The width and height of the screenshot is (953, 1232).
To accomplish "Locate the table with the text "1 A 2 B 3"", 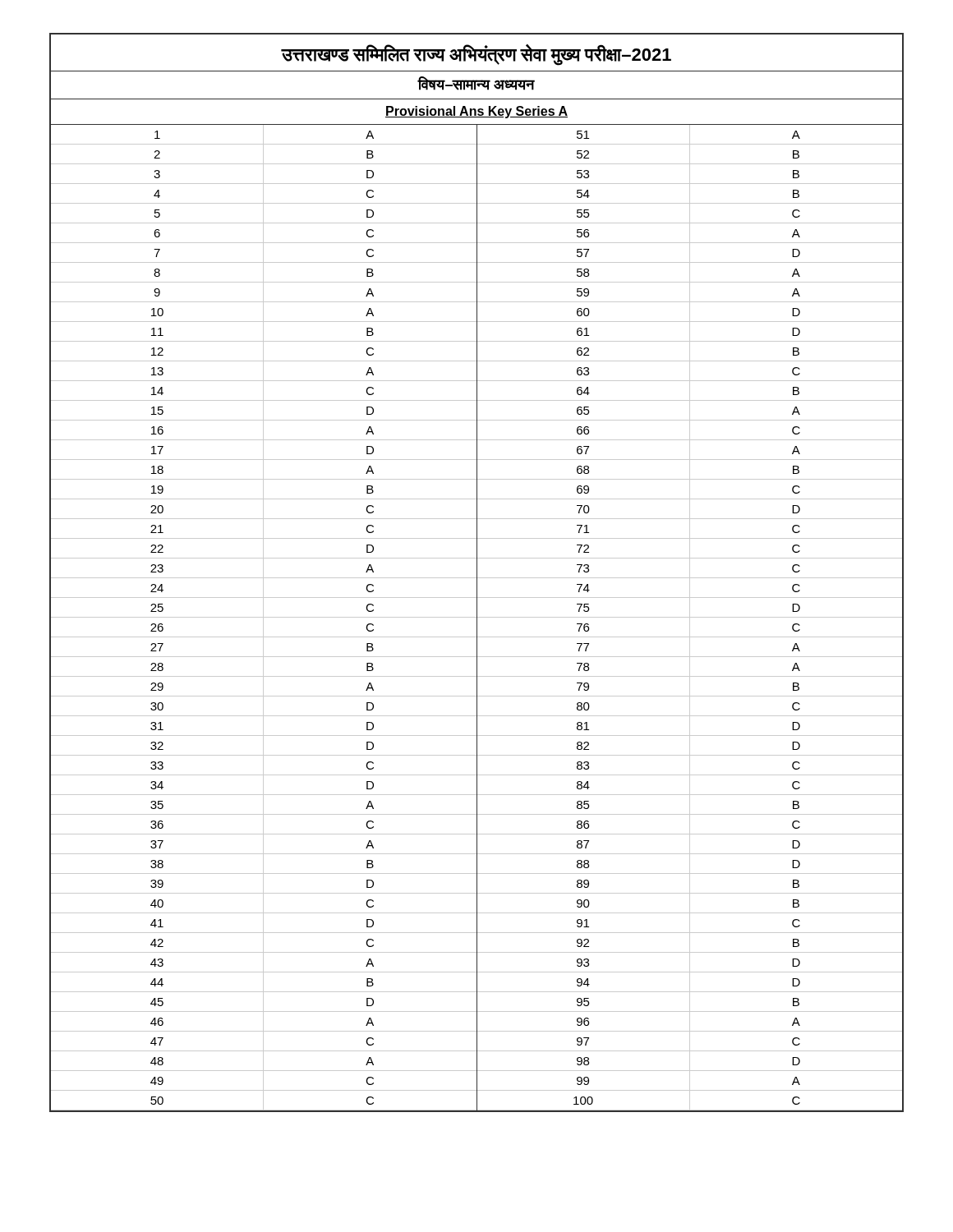I will coord(476,618).
